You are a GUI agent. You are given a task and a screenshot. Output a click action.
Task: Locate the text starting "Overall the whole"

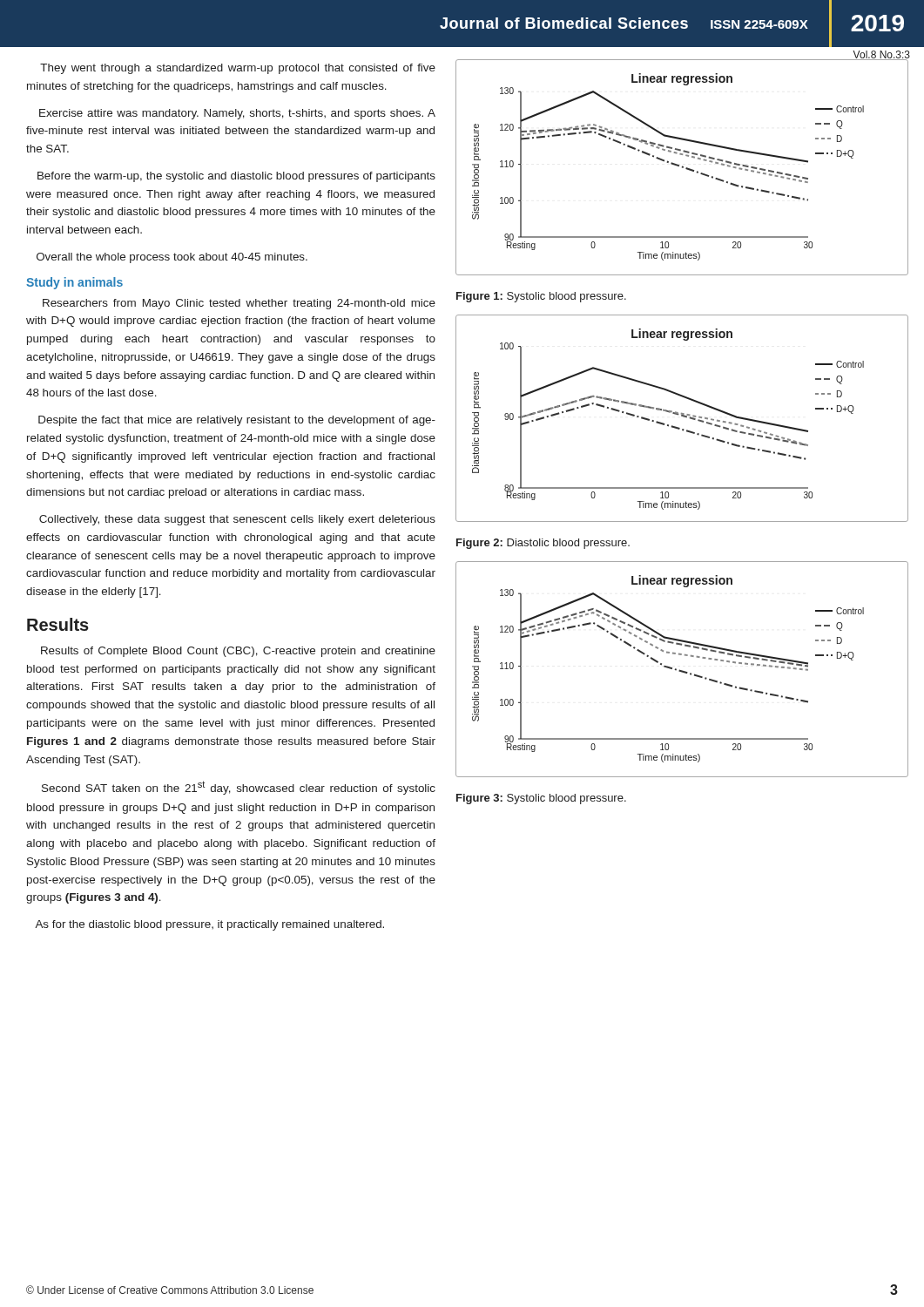(167, 257)
